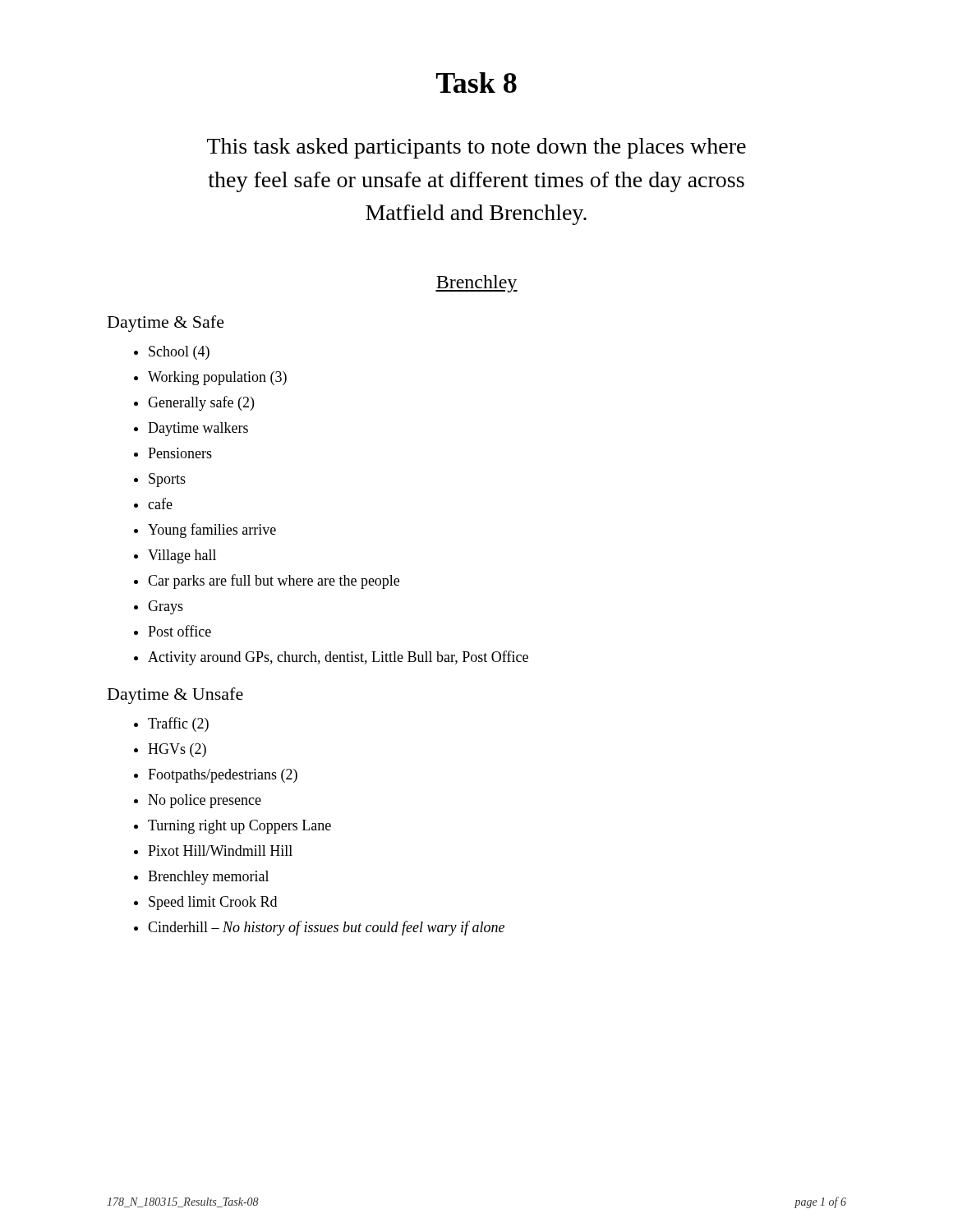The width and height of the screenshot is (953, 1232).
Task: Locate the list item that reads "Village hall"
Action: tap(182, 555)
